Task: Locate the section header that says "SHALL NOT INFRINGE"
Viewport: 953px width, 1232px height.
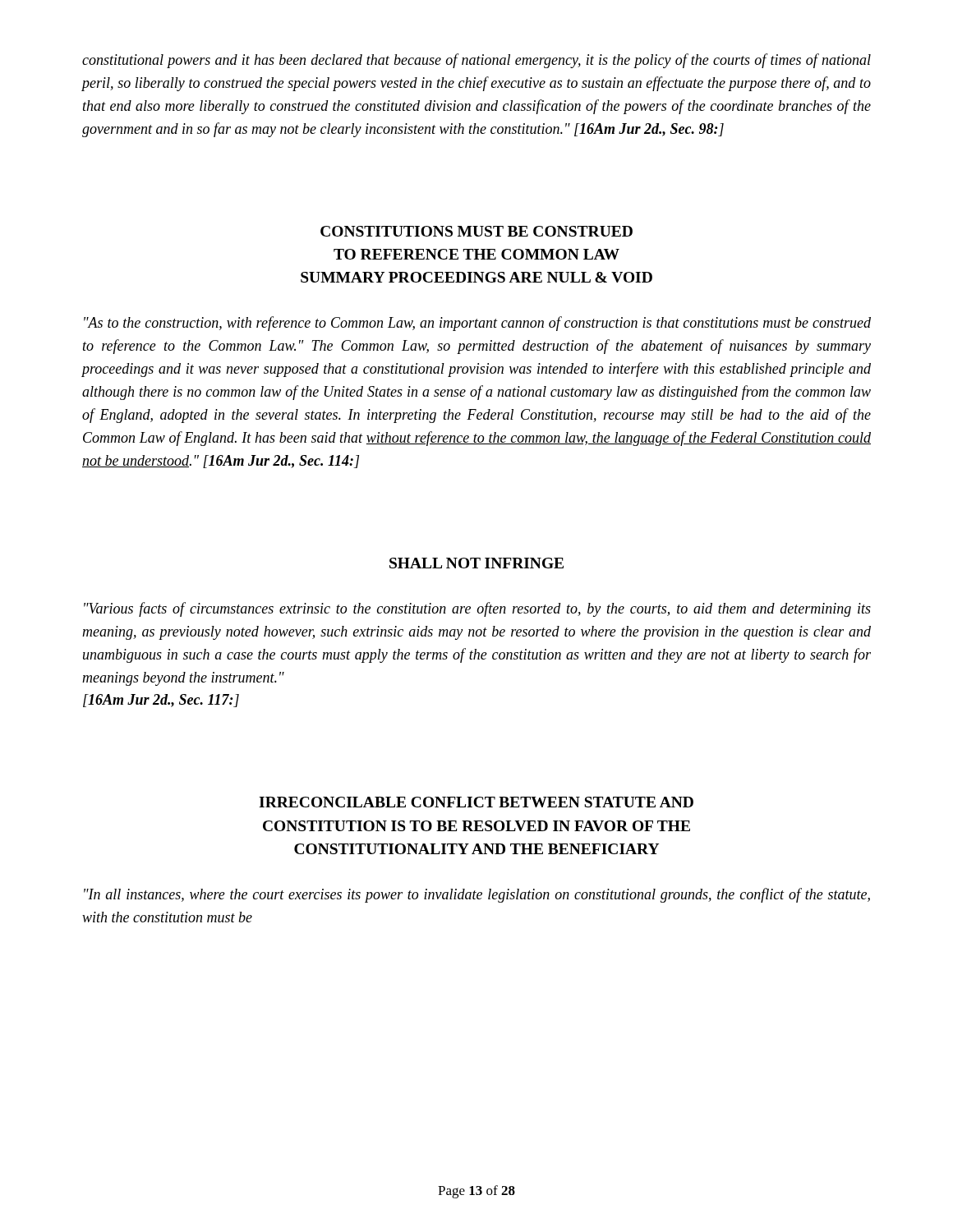Action: click(476, 563)
